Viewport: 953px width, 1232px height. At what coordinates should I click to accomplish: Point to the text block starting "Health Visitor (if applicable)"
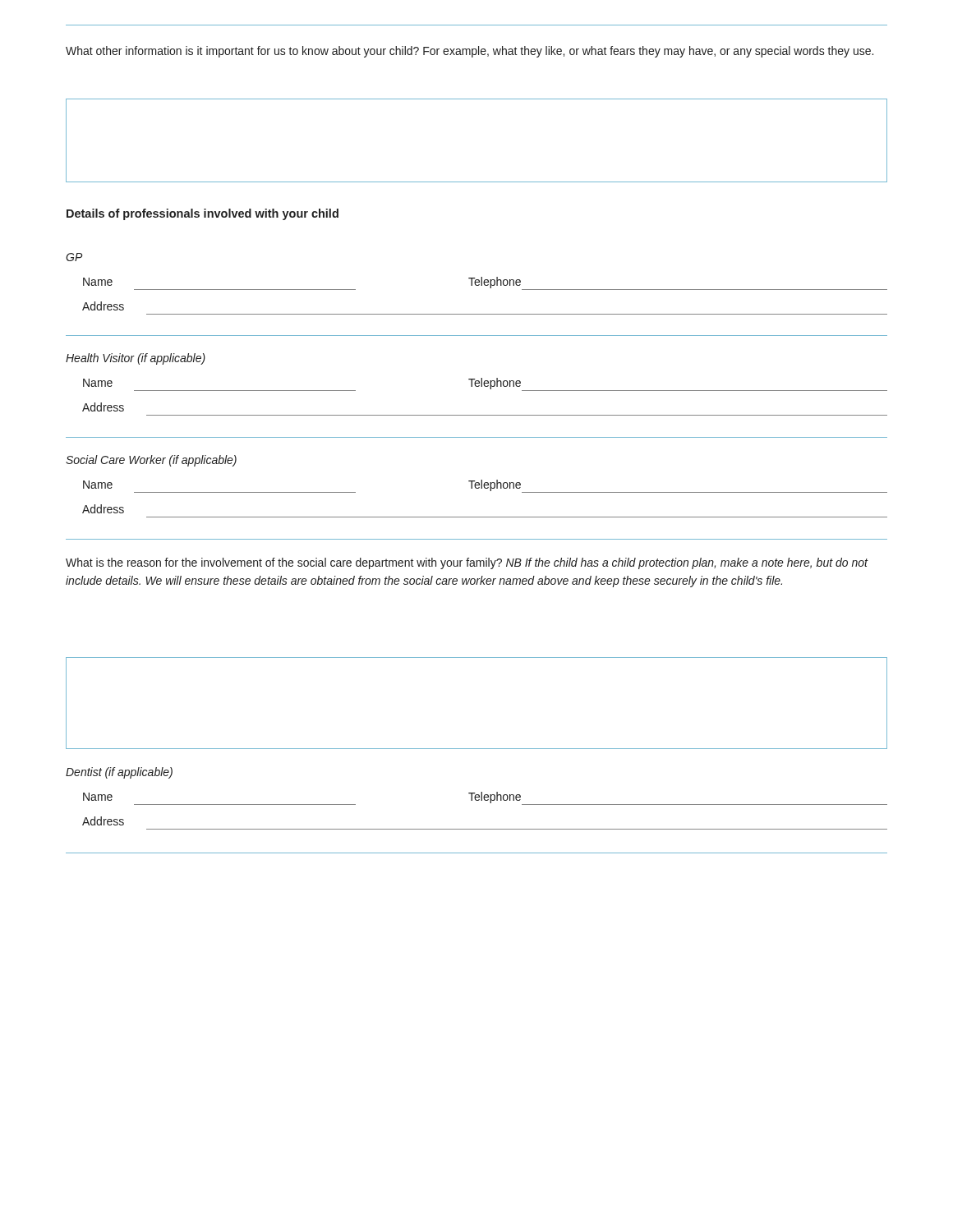click(136, 358)
